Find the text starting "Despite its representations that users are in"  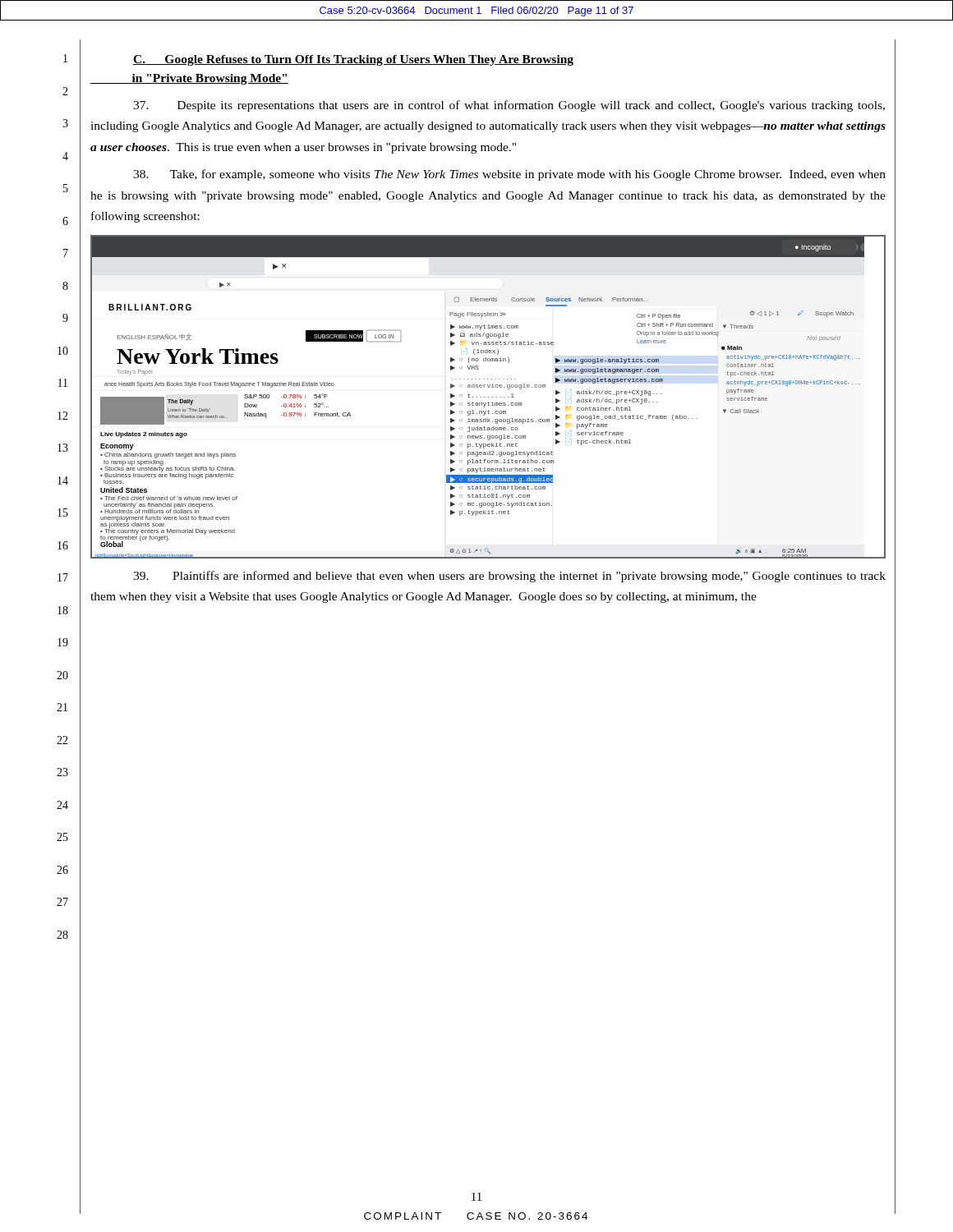(488, 125)
